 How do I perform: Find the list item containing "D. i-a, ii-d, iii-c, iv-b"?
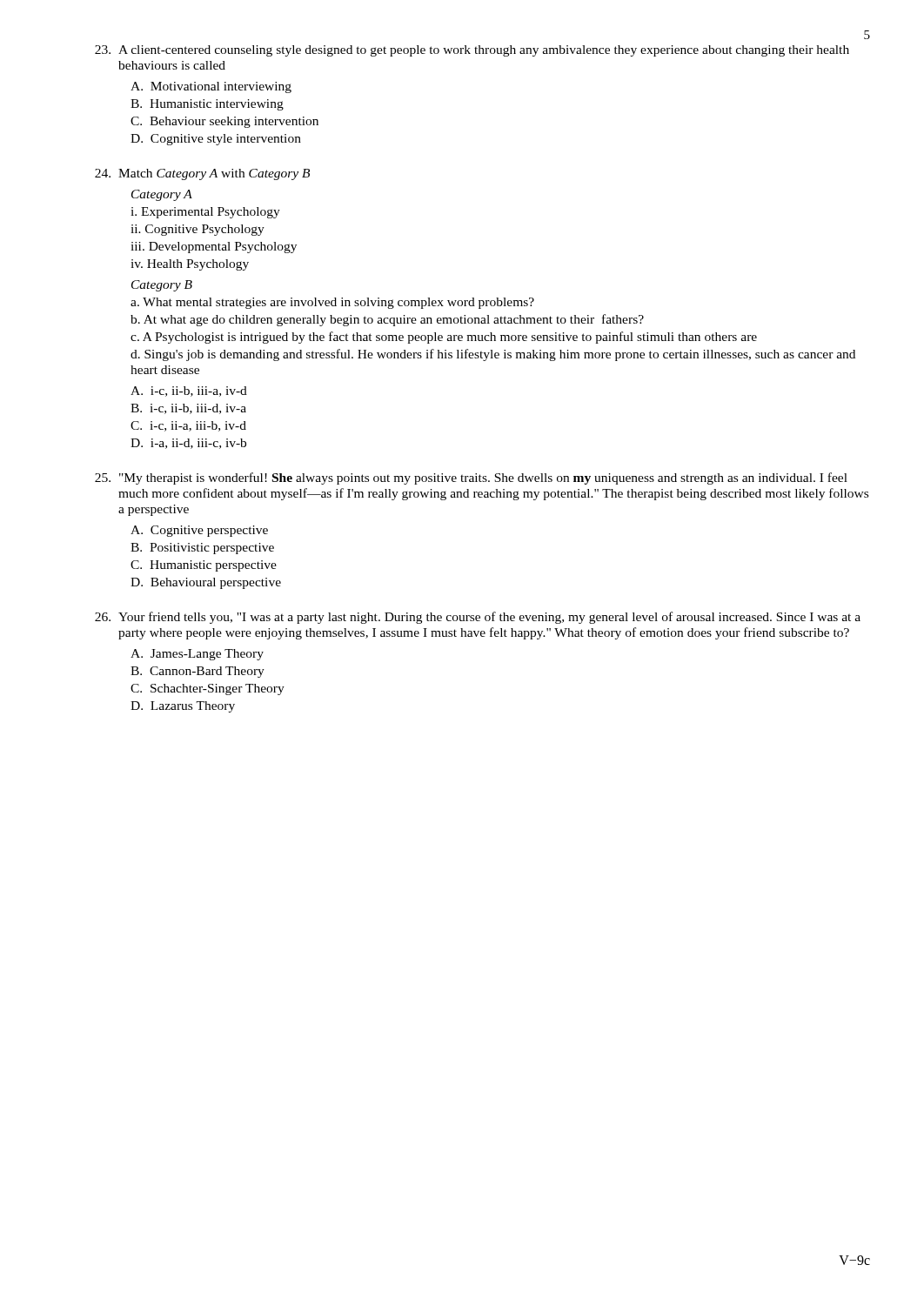coord(189,442)
